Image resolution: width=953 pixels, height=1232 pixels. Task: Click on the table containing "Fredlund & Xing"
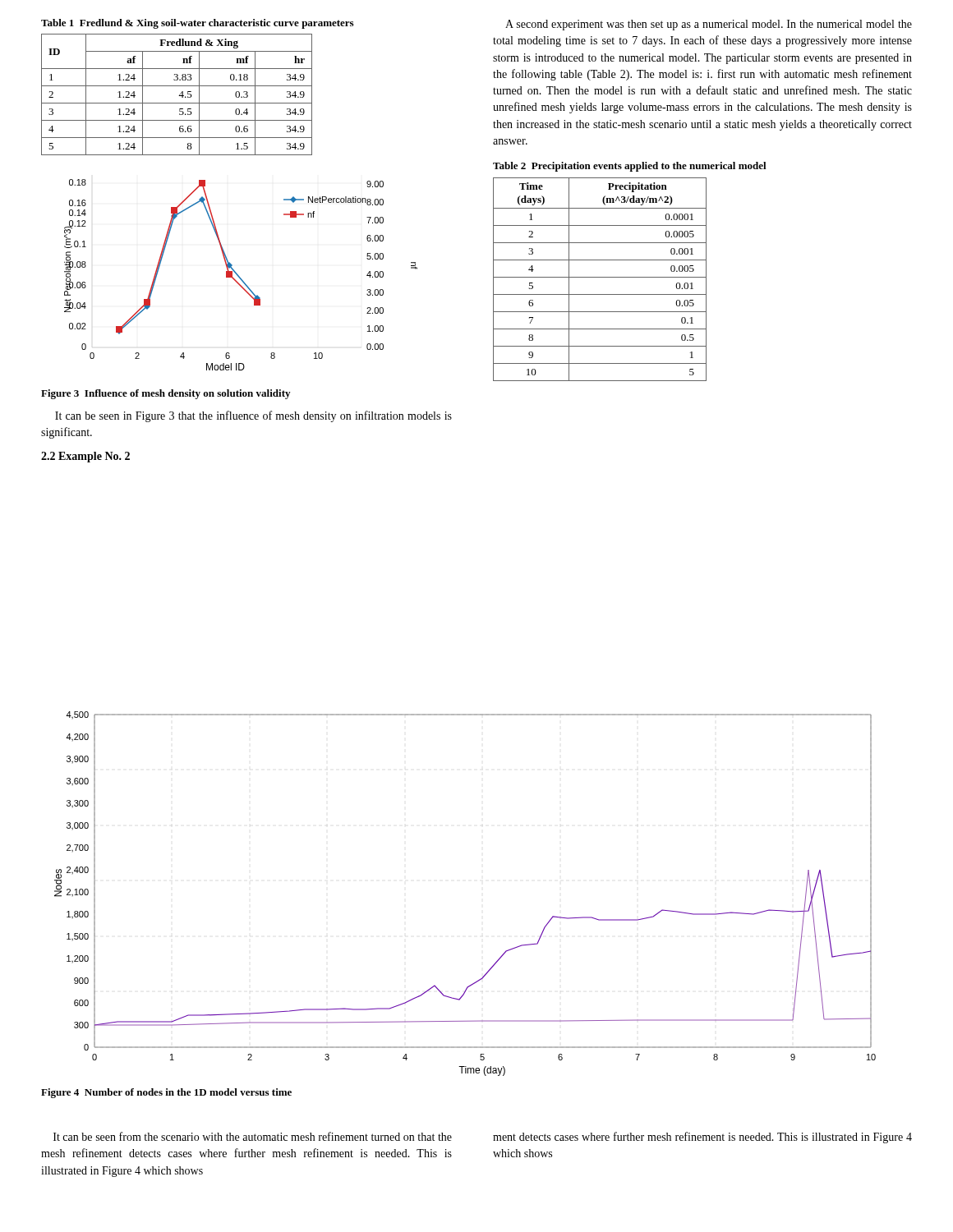[x=246, y=94]
